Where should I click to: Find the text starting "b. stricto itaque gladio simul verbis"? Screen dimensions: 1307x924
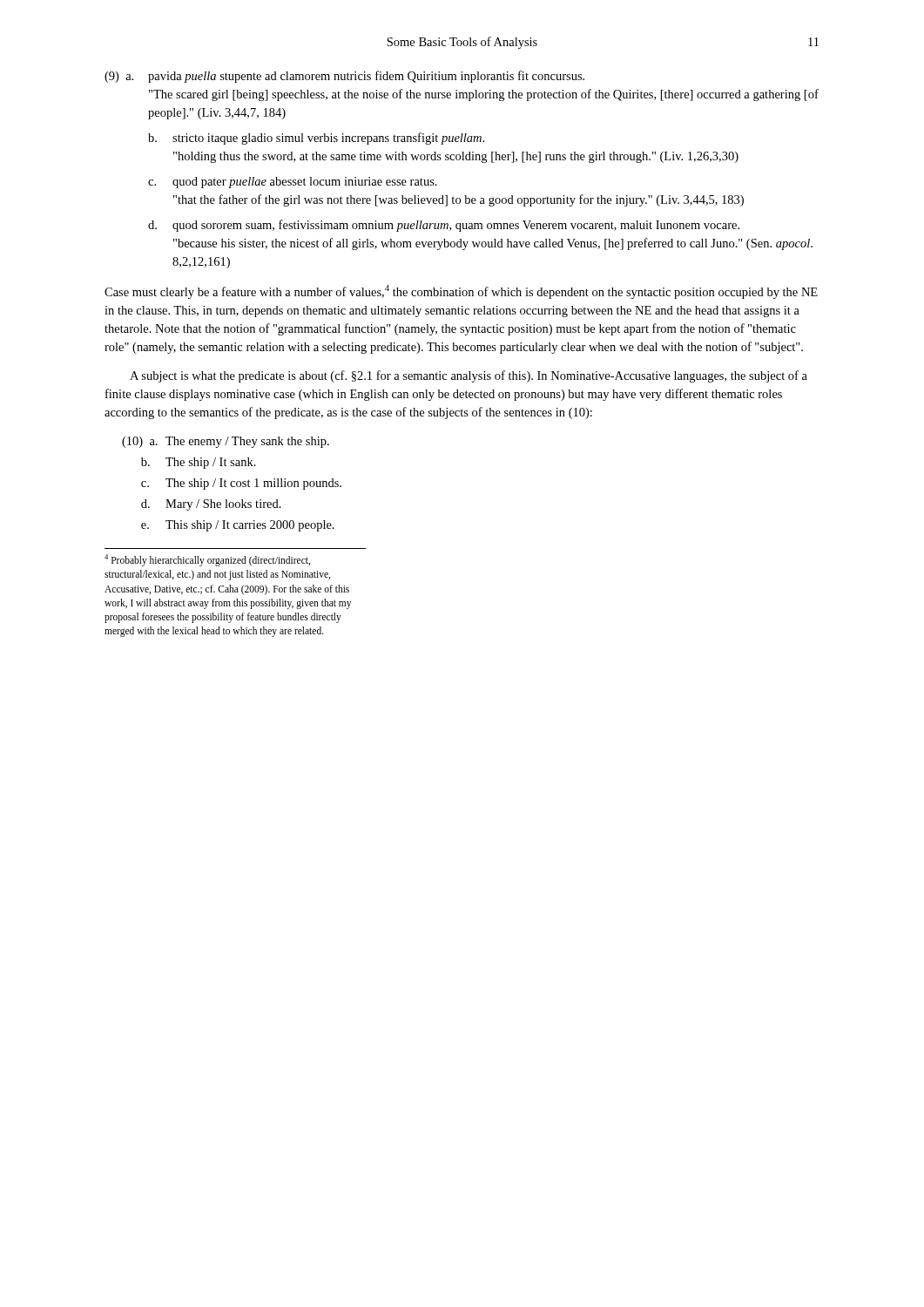pyautogui.click(x=484, y=147)
